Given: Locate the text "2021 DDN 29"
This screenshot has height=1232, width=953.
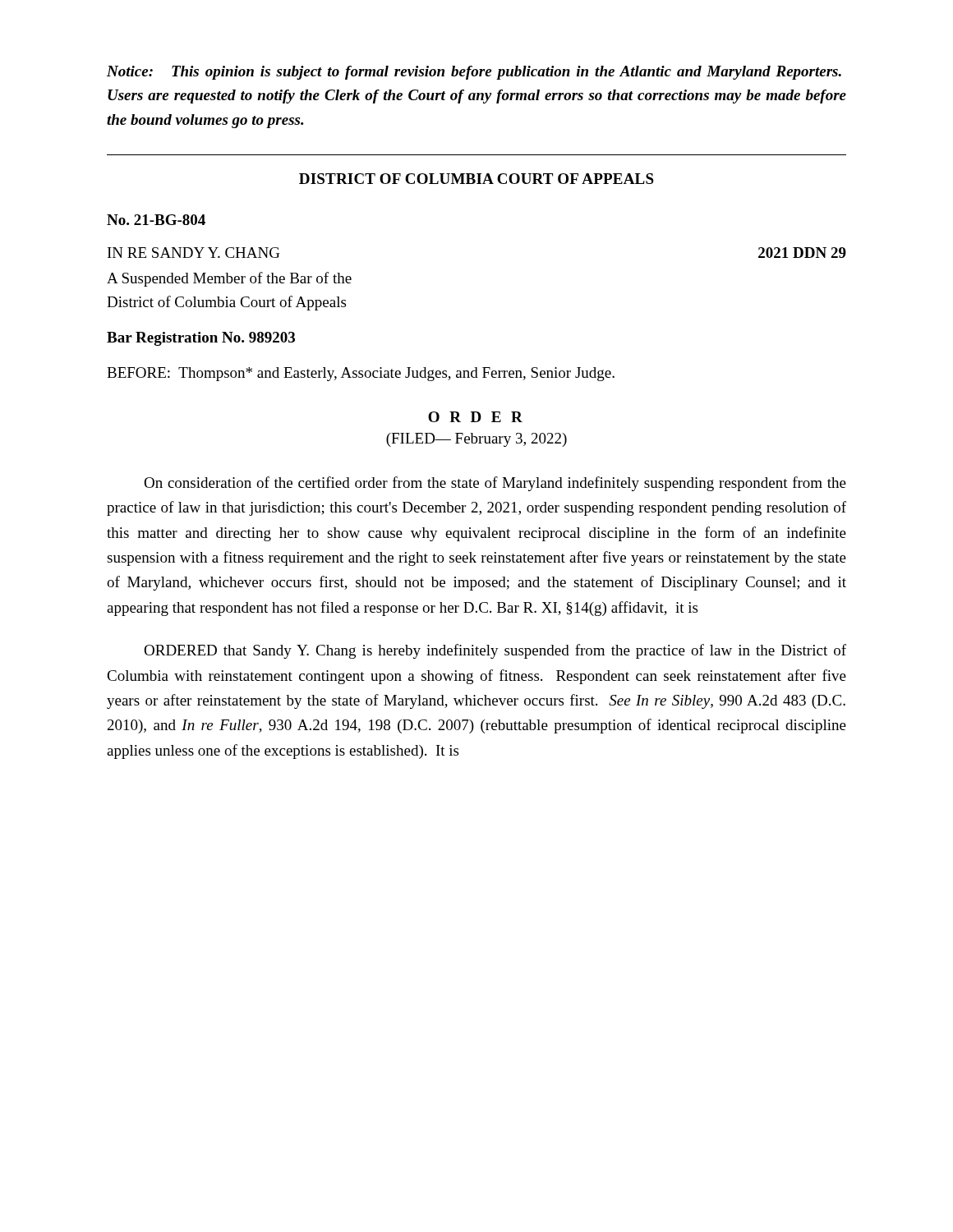Looking at the screenshot, I should [802, 253].
